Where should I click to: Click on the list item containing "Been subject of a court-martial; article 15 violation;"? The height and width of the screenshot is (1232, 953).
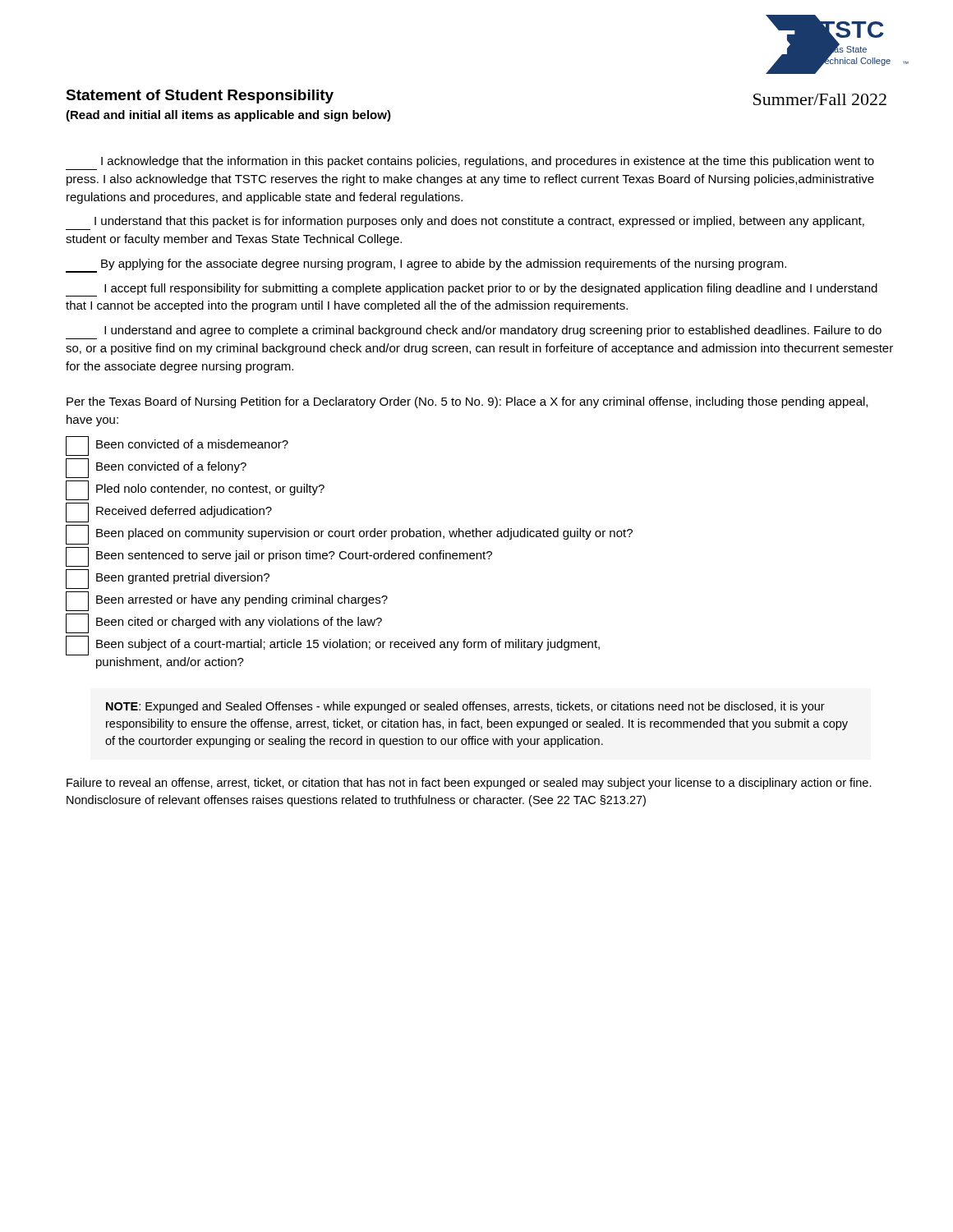point(481,653)
